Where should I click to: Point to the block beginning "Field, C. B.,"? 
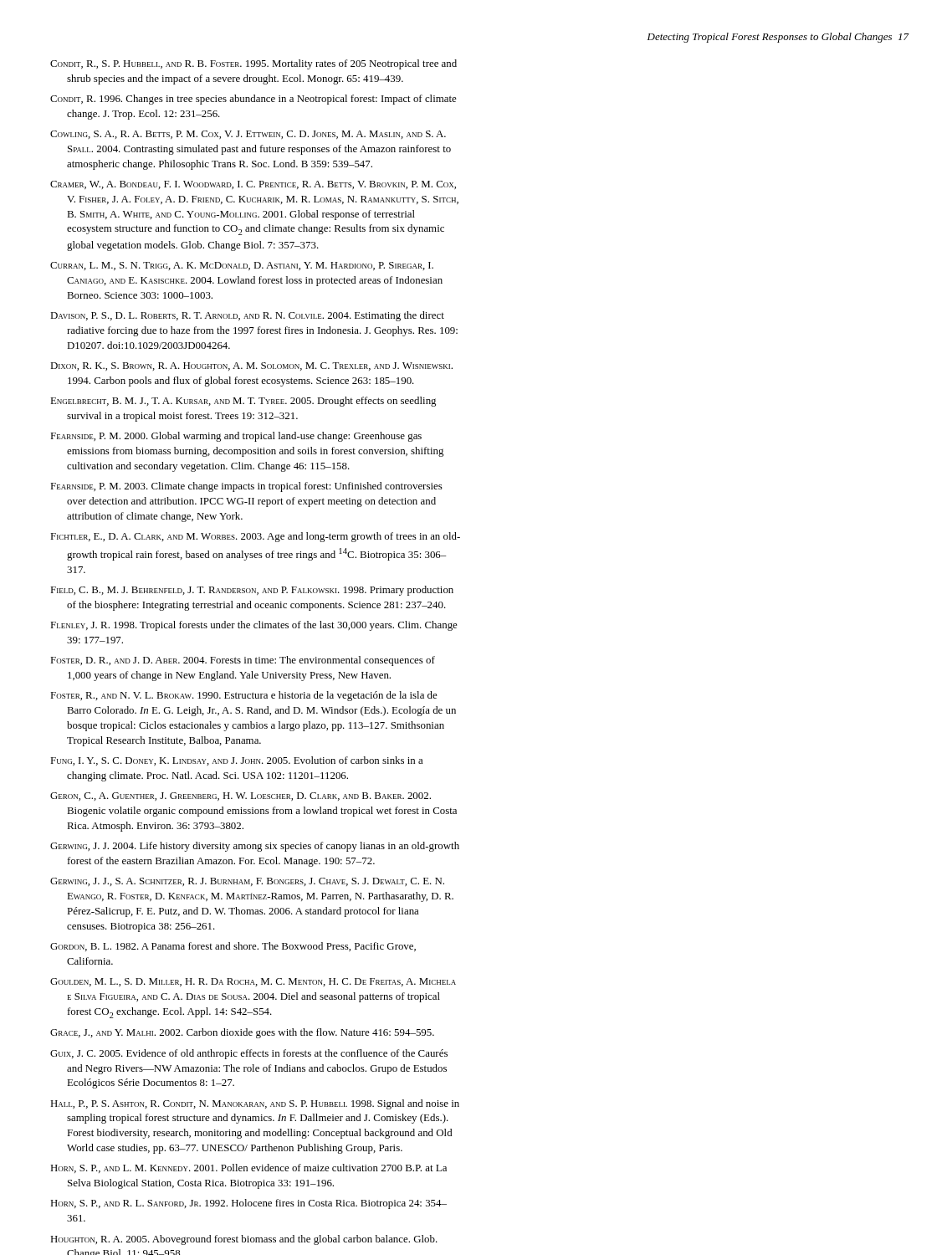tap(252, 597)
